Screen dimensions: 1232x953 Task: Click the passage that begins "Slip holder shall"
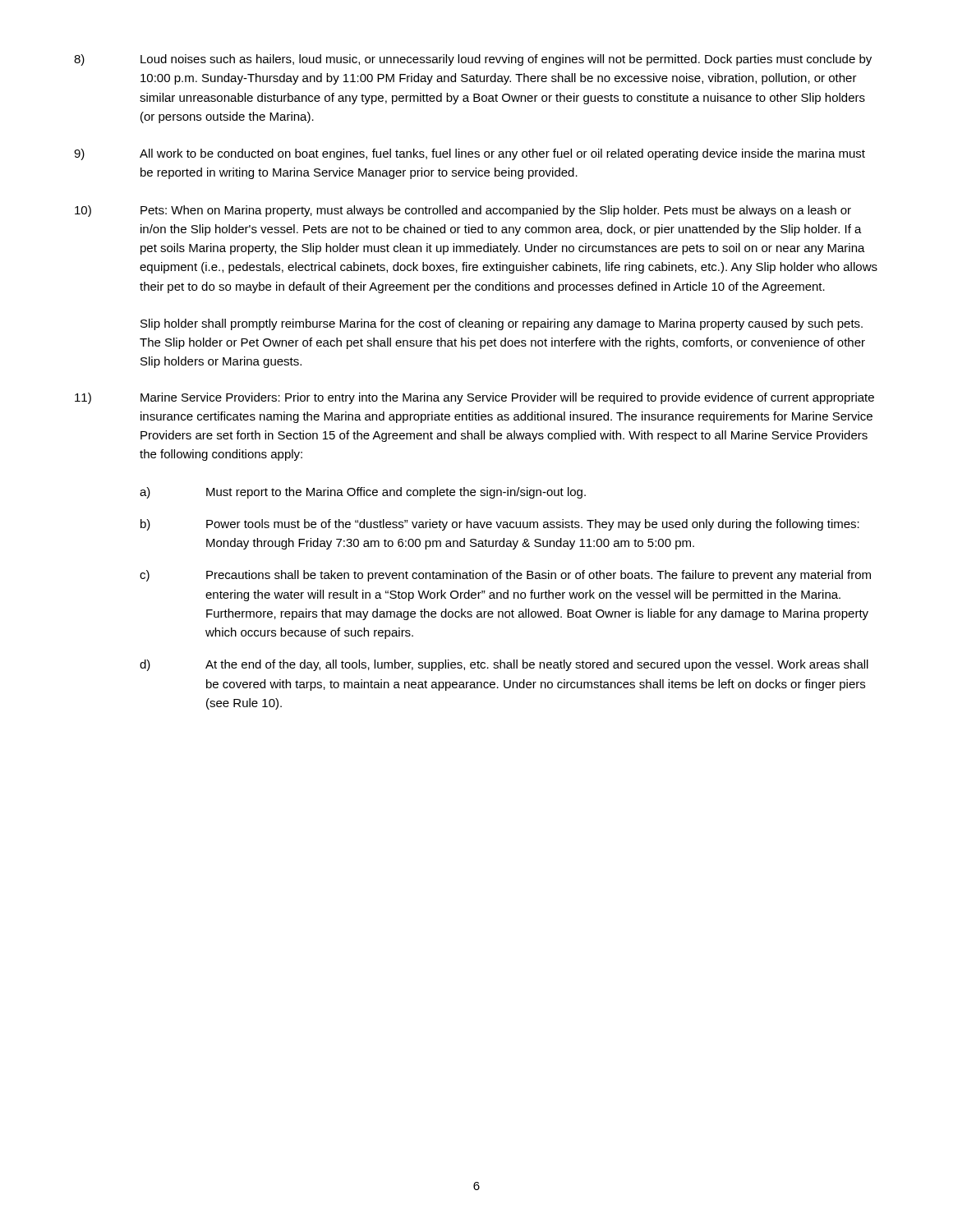(502, 342)
